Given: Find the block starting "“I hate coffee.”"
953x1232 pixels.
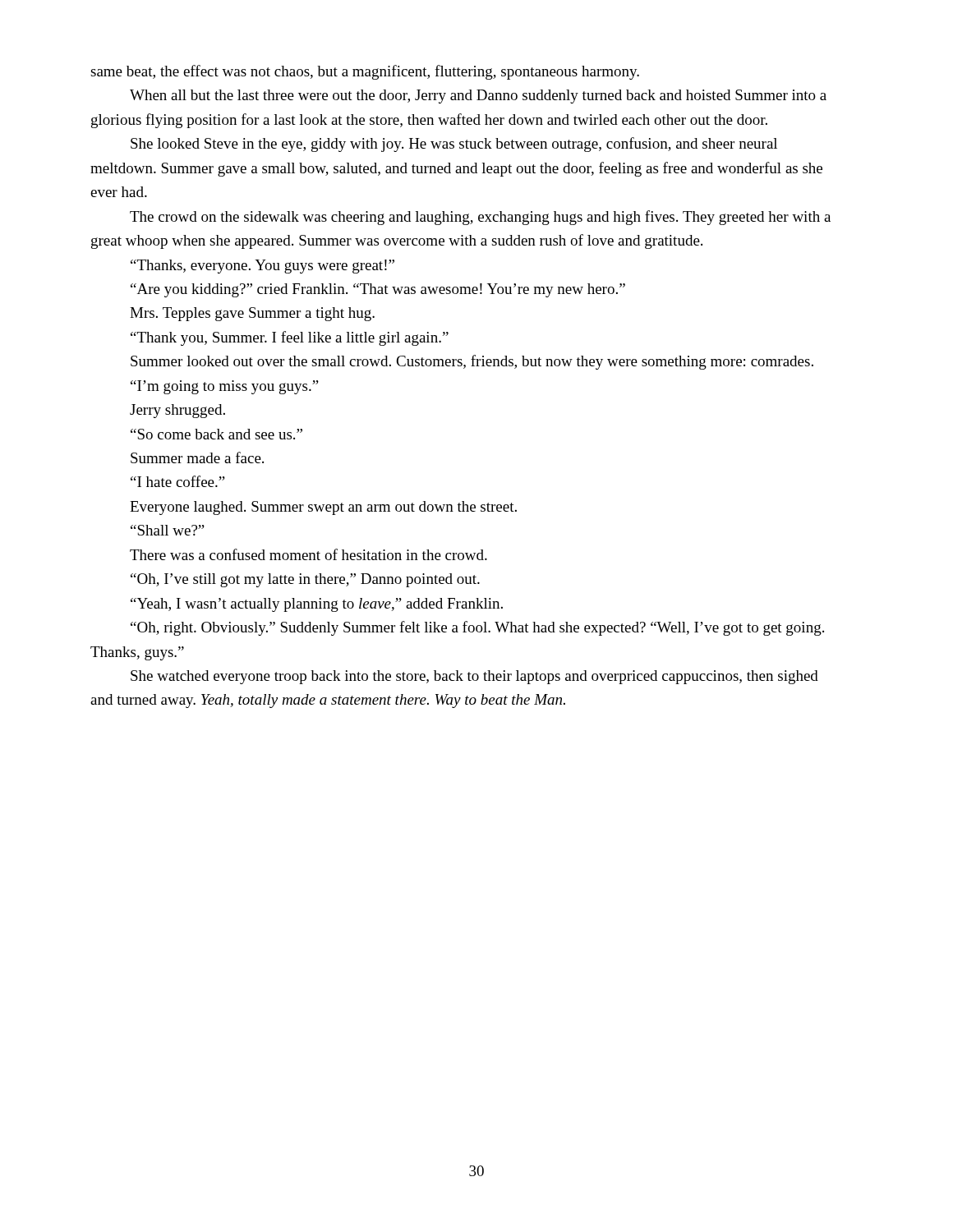Looking at the screenshot, I should click(178, 481).
